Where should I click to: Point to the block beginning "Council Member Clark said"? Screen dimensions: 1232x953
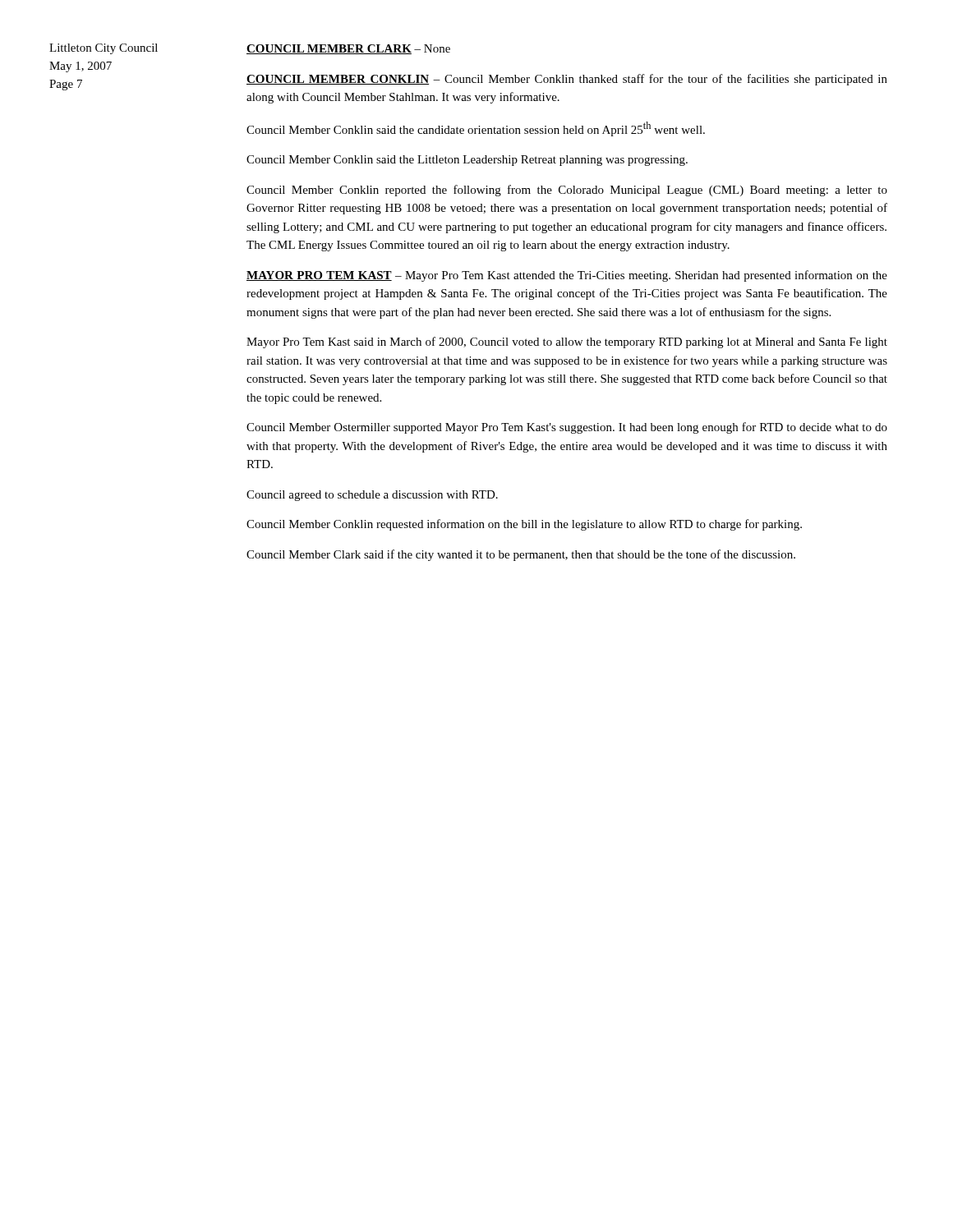[x=521, y=554]
